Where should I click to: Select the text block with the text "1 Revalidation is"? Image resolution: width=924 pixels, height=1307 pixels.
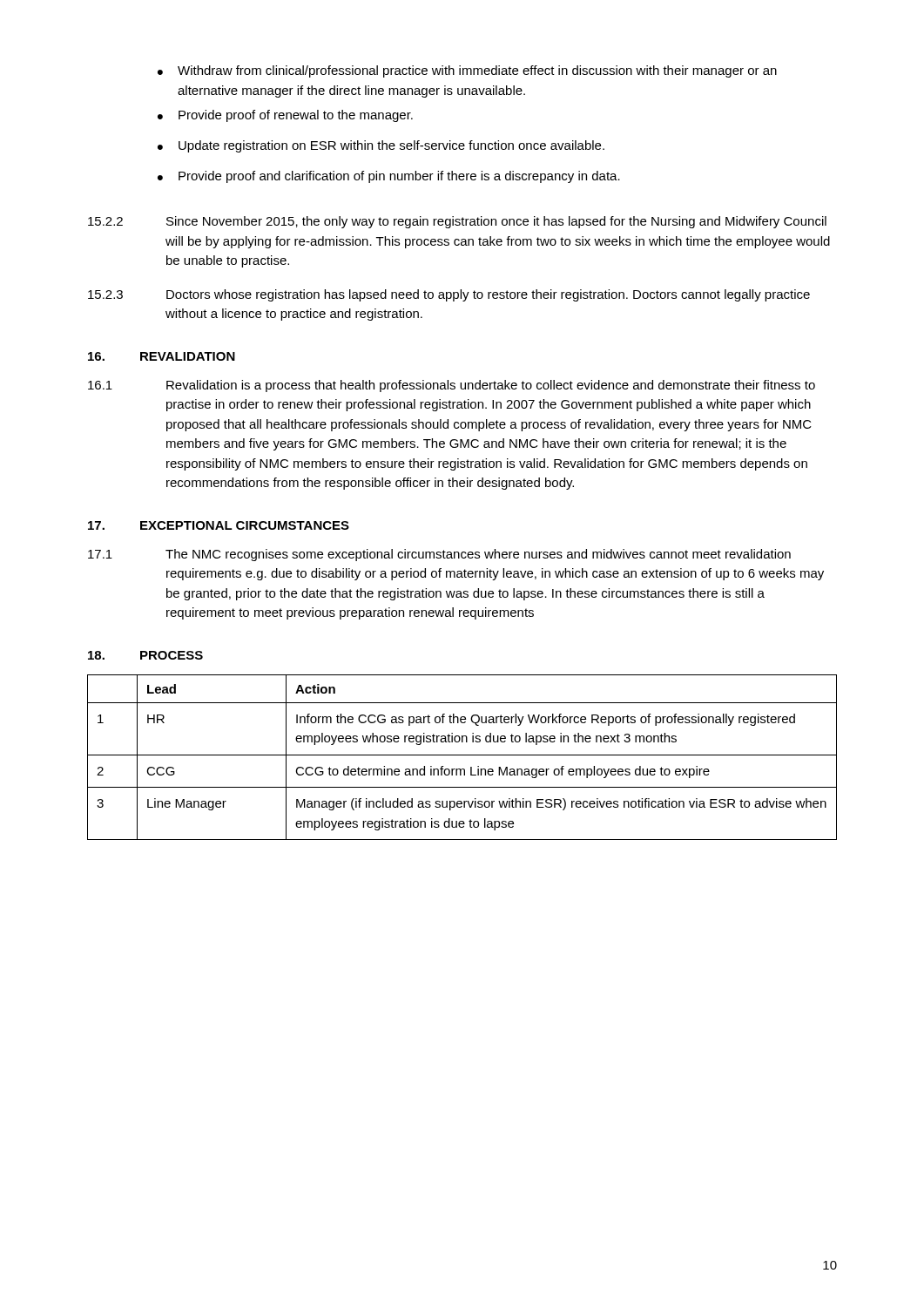[462, 434]
